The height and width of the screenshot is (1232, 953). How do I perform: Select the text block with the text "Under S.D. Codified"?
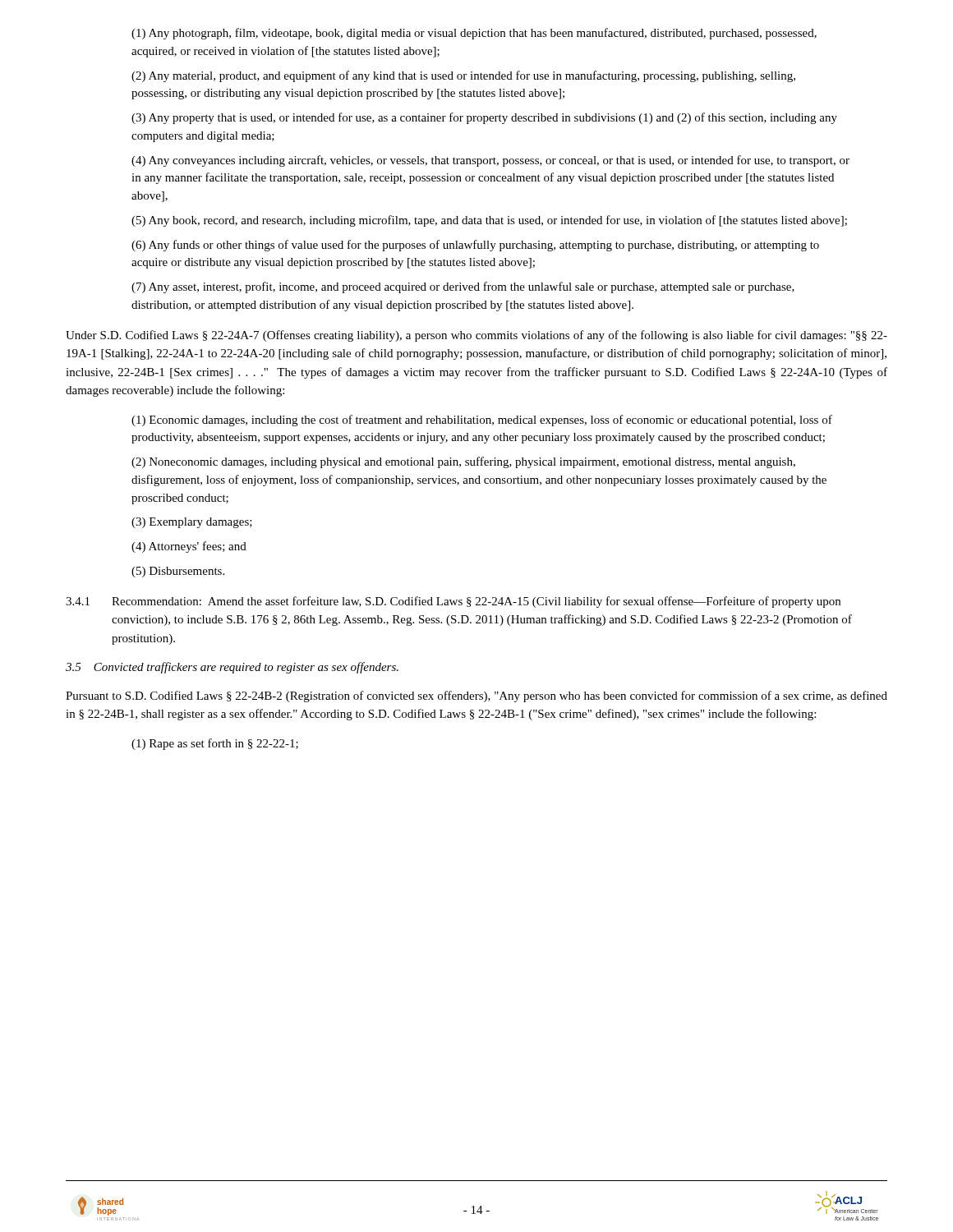[x=476, y=362]
